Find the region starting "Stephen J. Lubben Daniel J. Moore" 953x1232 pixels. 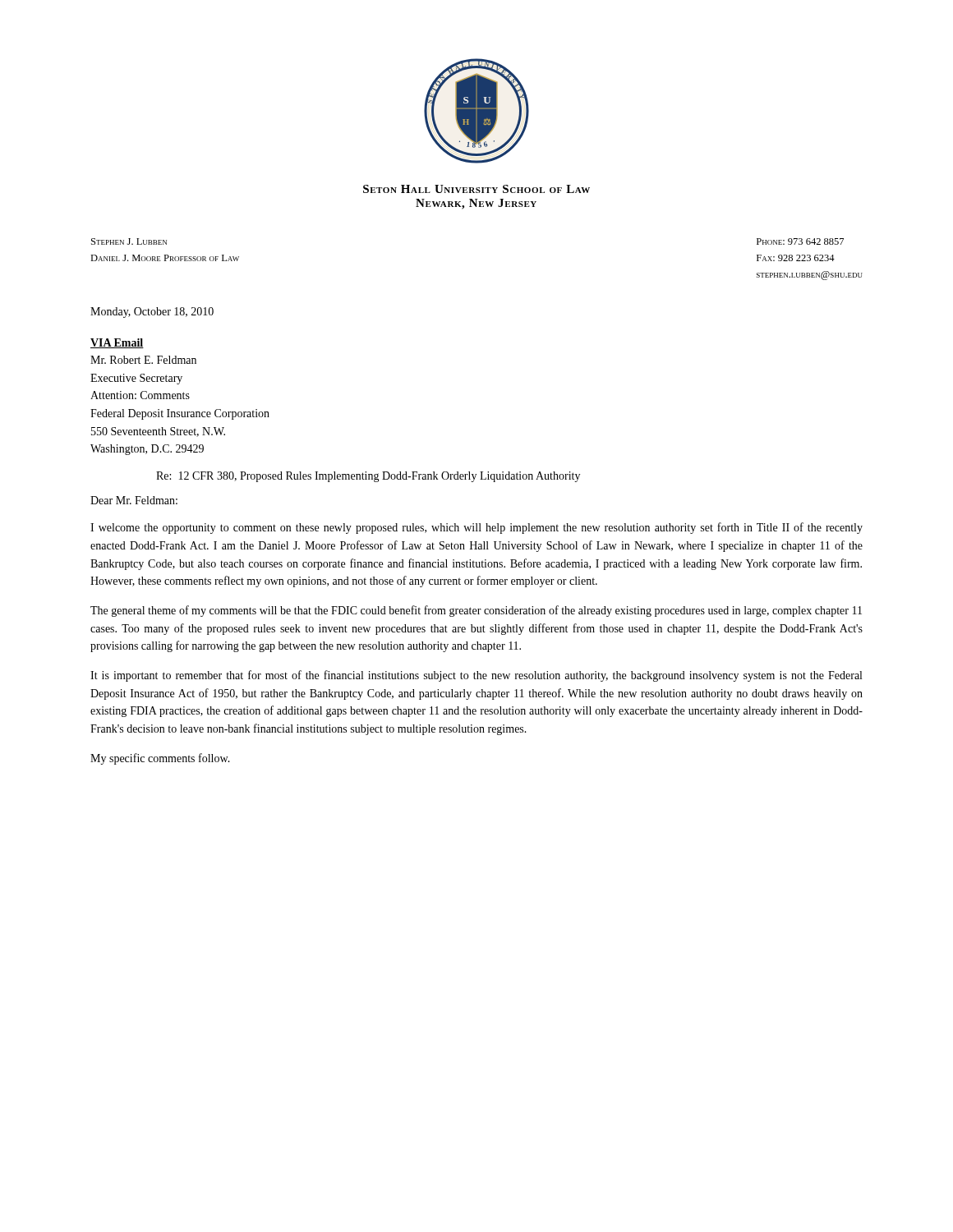[x=165, y=250]
